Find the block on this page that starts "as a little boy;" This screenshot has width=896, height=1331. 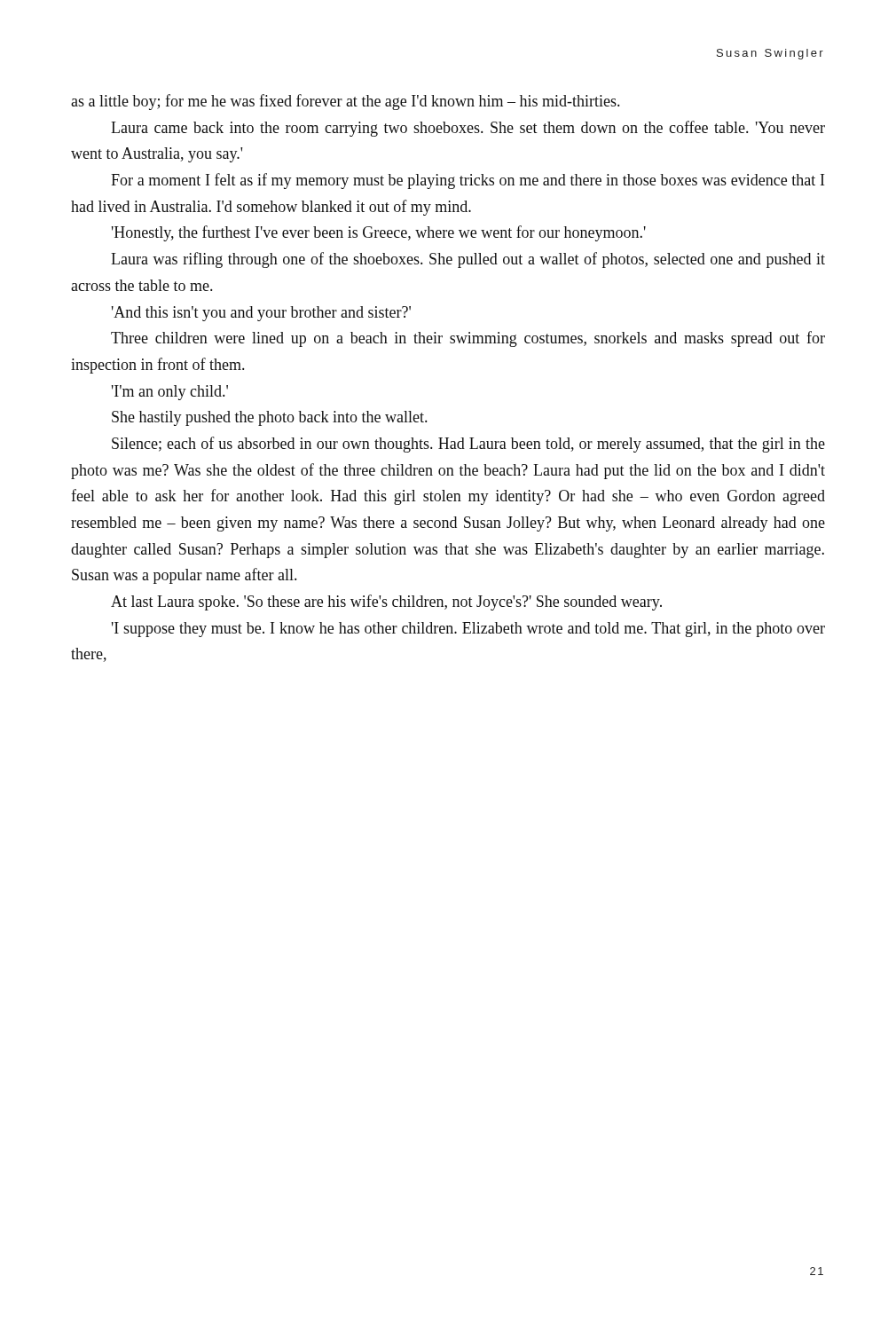345,102
